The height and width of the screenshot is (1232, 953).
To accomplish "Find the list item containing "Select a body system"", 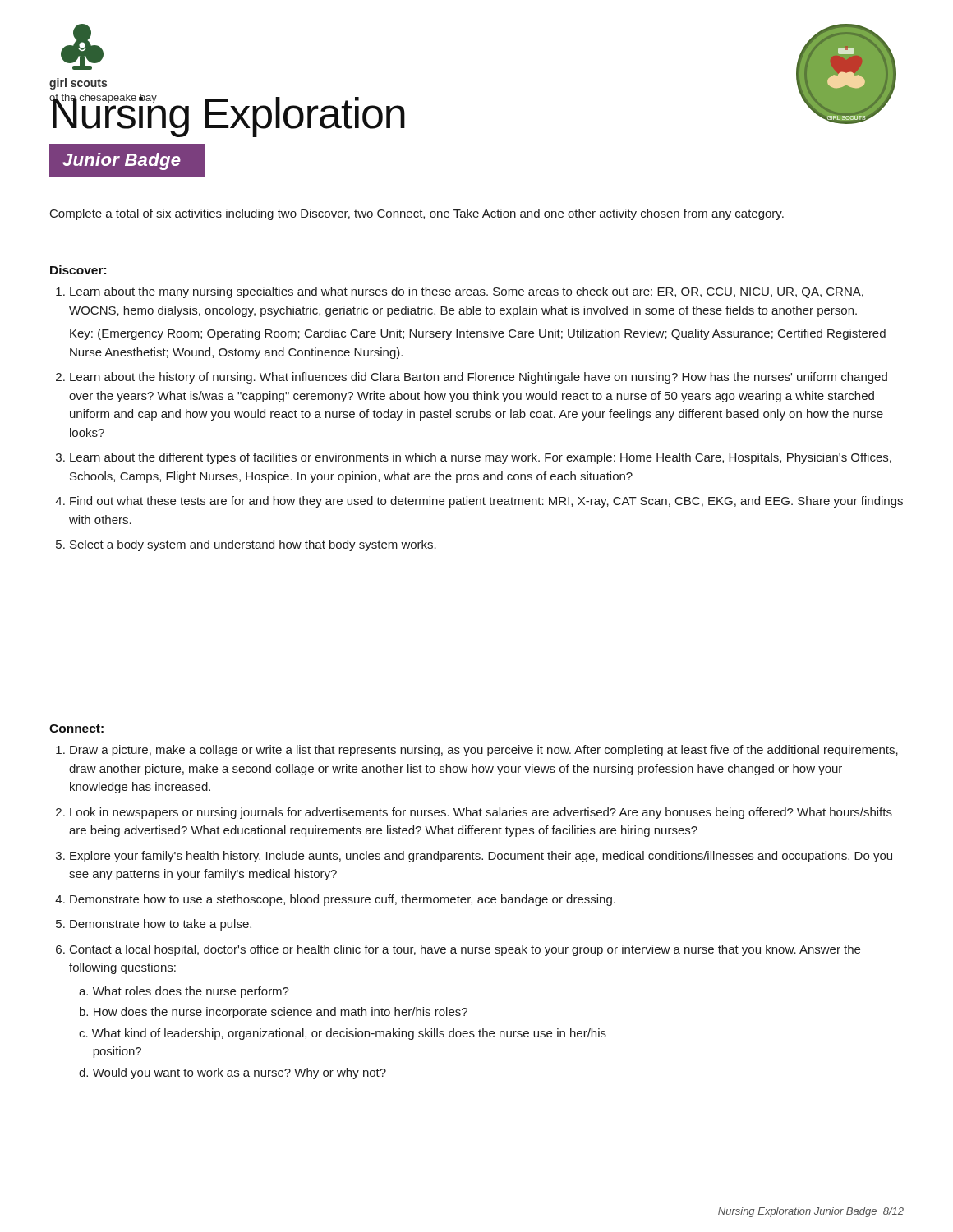I will coord(253,545).
